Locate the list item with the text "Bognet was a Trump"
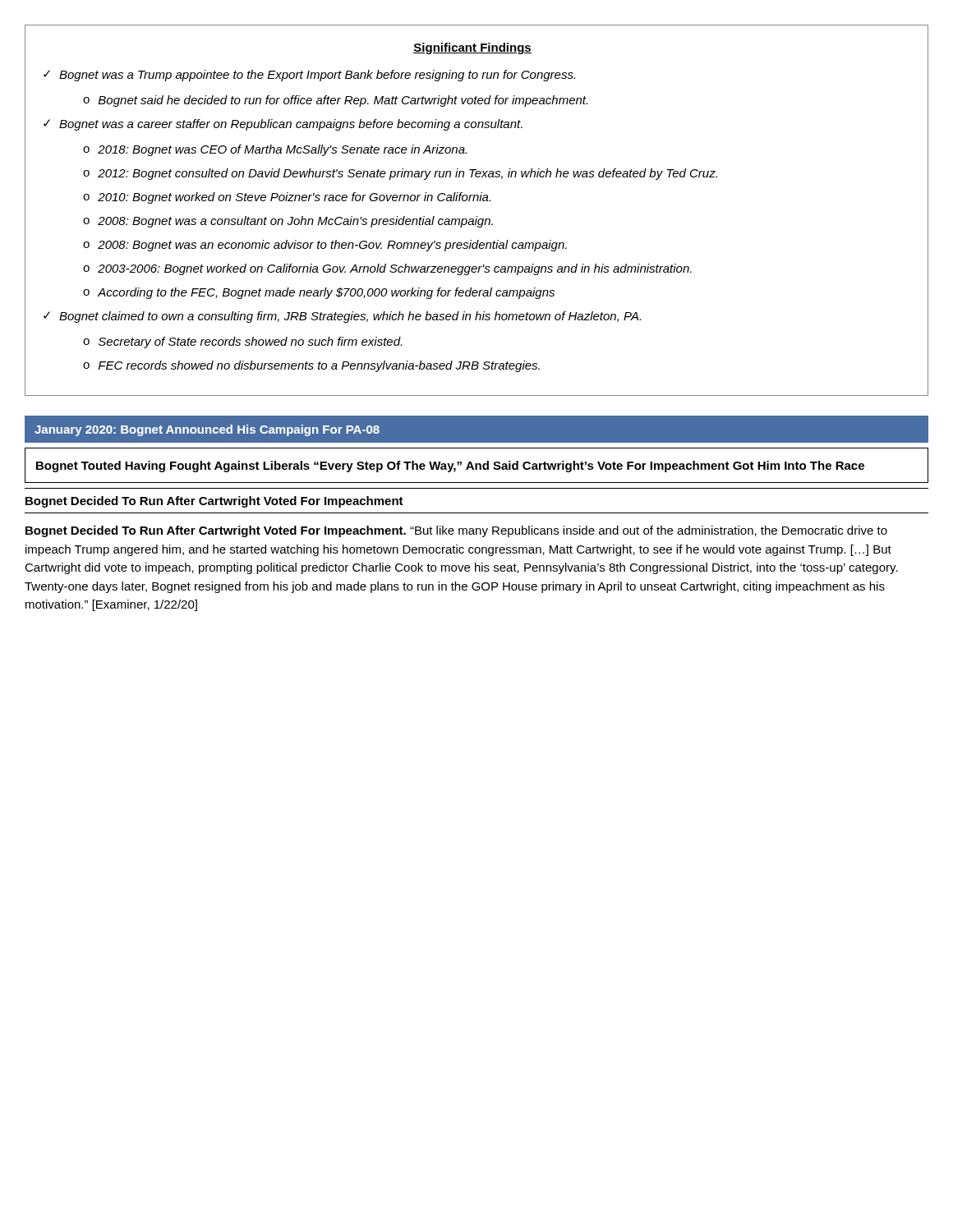This screenshot has height=1232, width=953. point(318,74)
